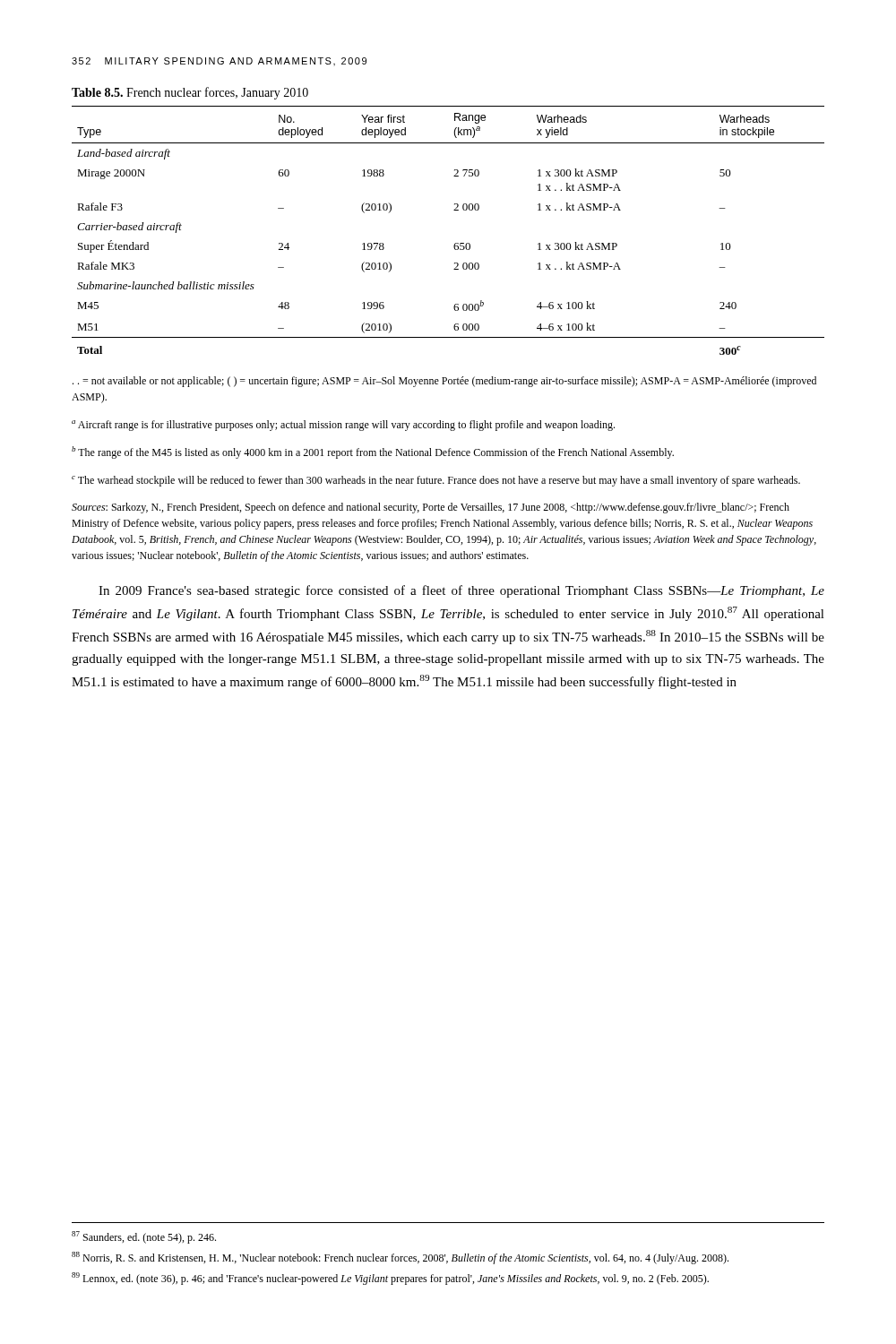896x1344 pixels.
Task: Find the footnote that says "a Aircraft range is for"
Action: click(x=448, y=424)
